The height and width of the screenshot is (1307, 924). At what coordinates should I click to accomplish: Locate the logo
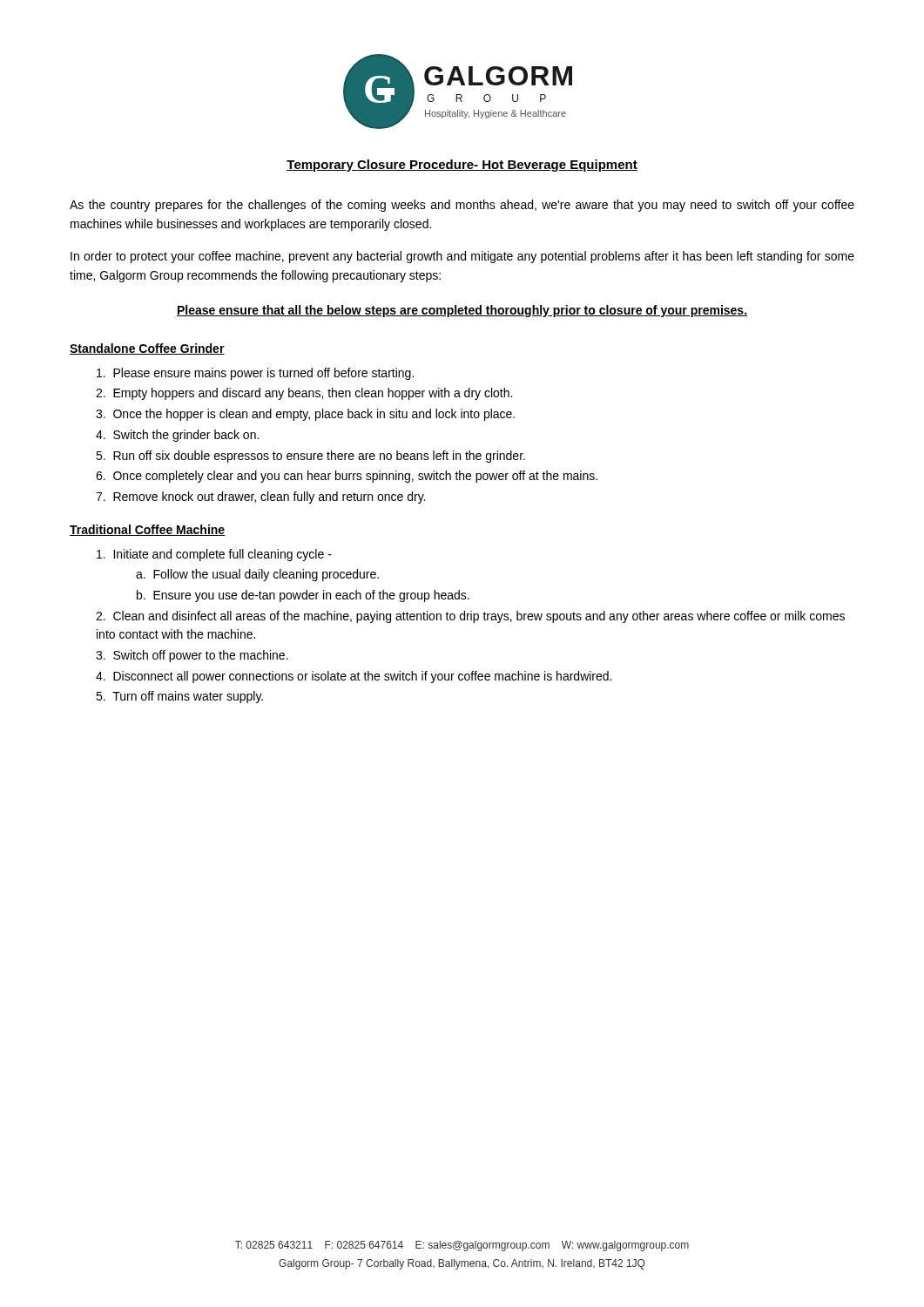462,91
